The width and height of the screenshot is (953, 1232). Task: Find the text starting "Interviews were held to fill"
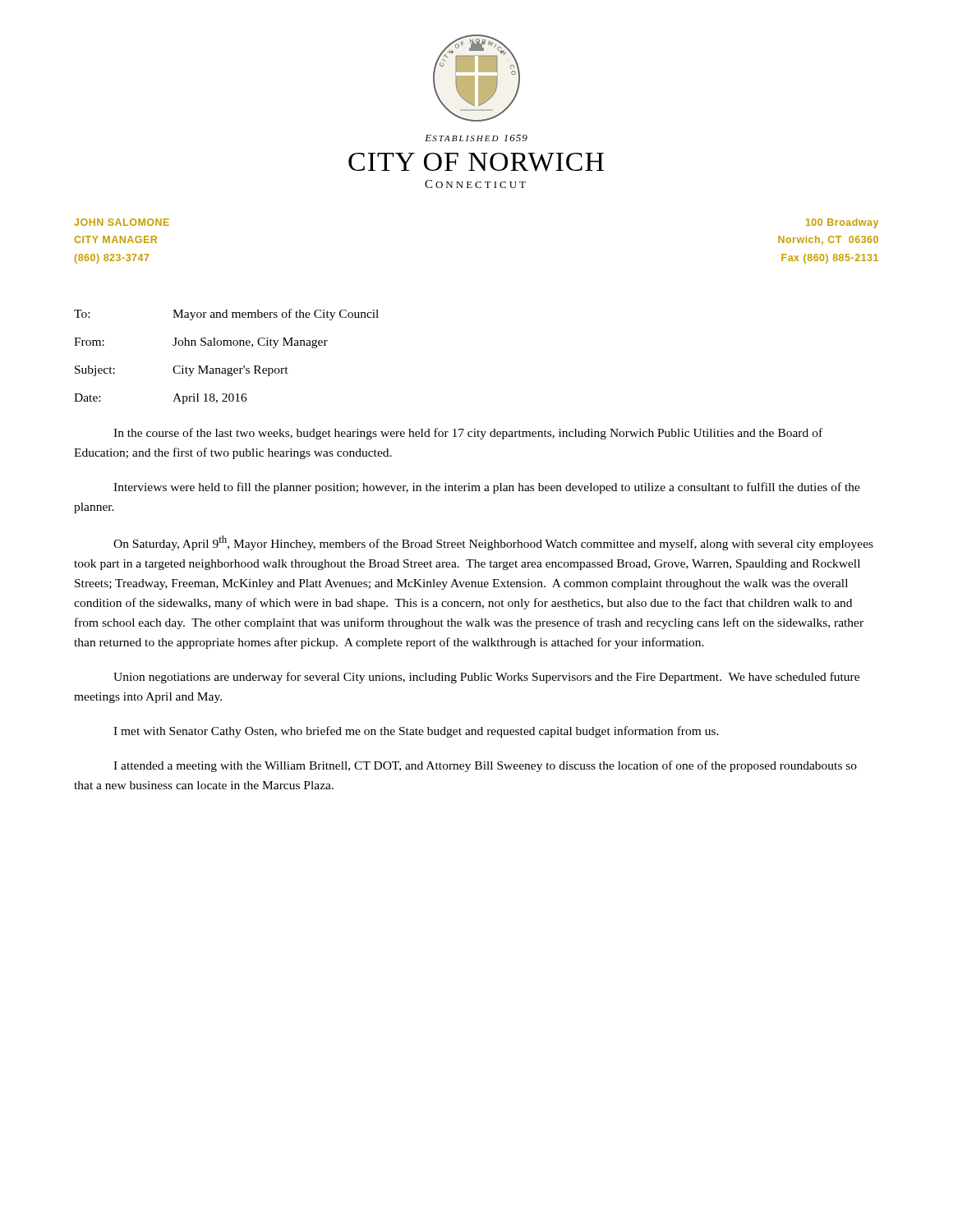coord(467,496)
